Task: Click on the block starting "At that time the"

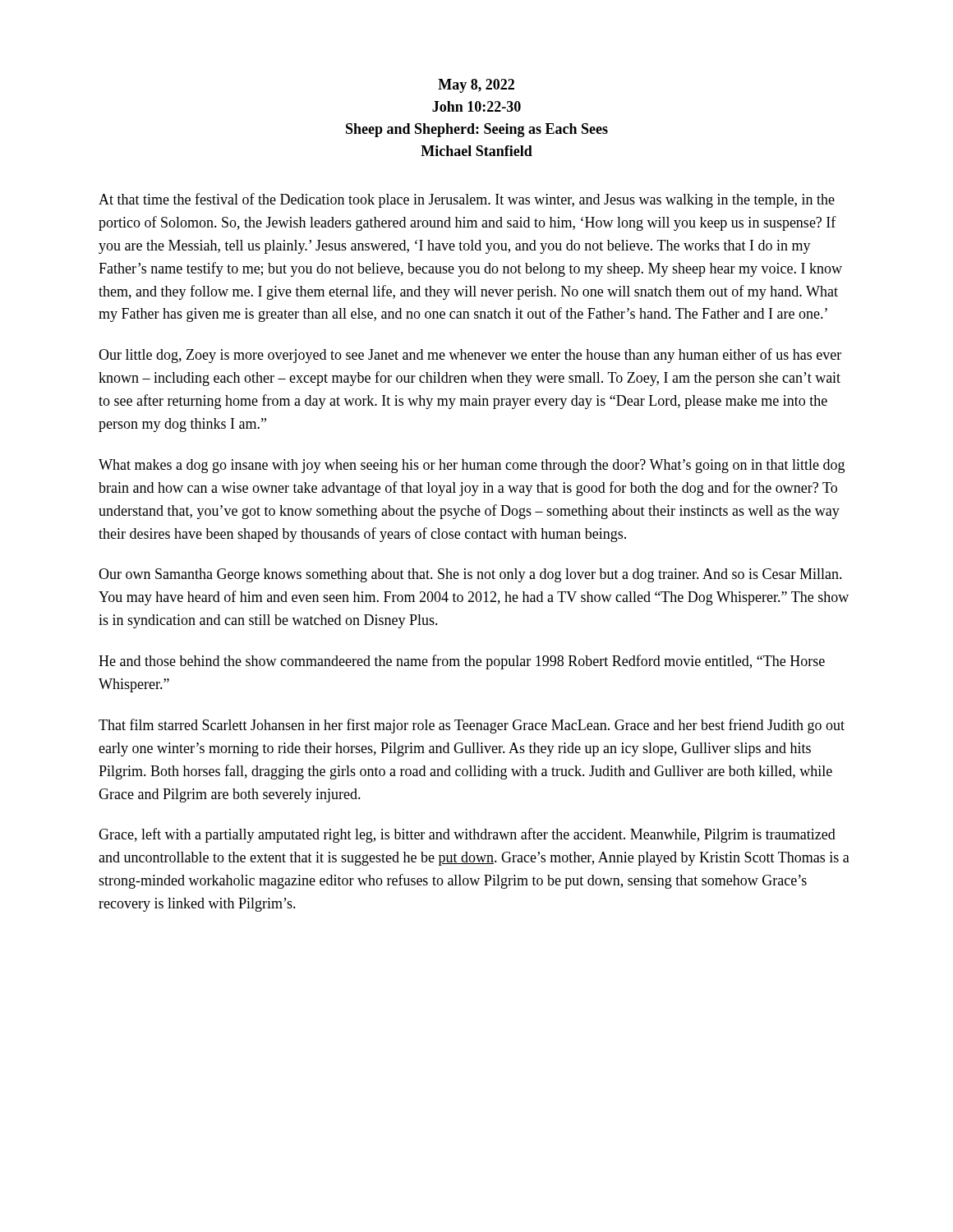Action: [x=470, y=257]
